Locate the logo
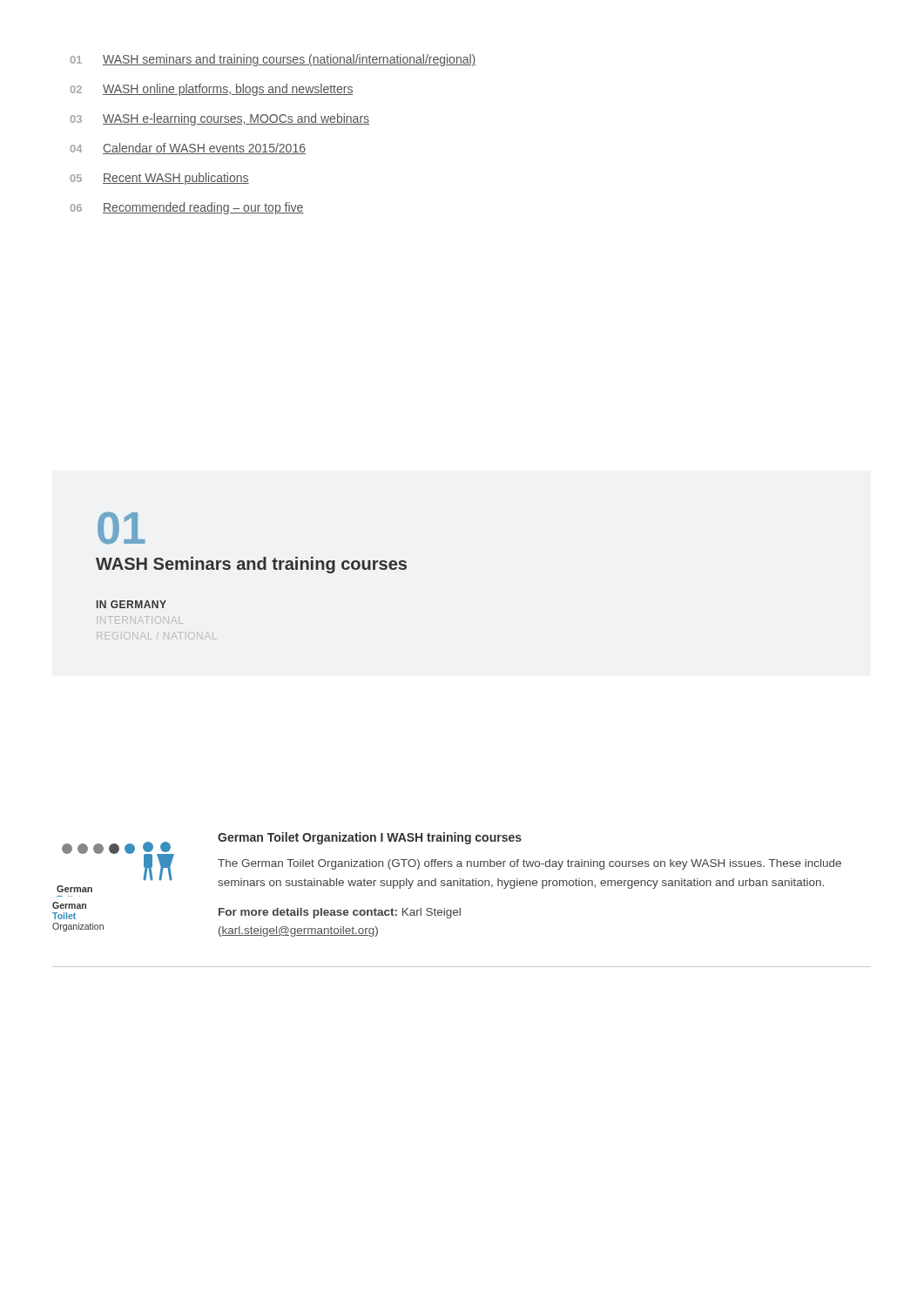This screenshot has height=1307, width=924. pyautogui.click(x=122, y=881)
